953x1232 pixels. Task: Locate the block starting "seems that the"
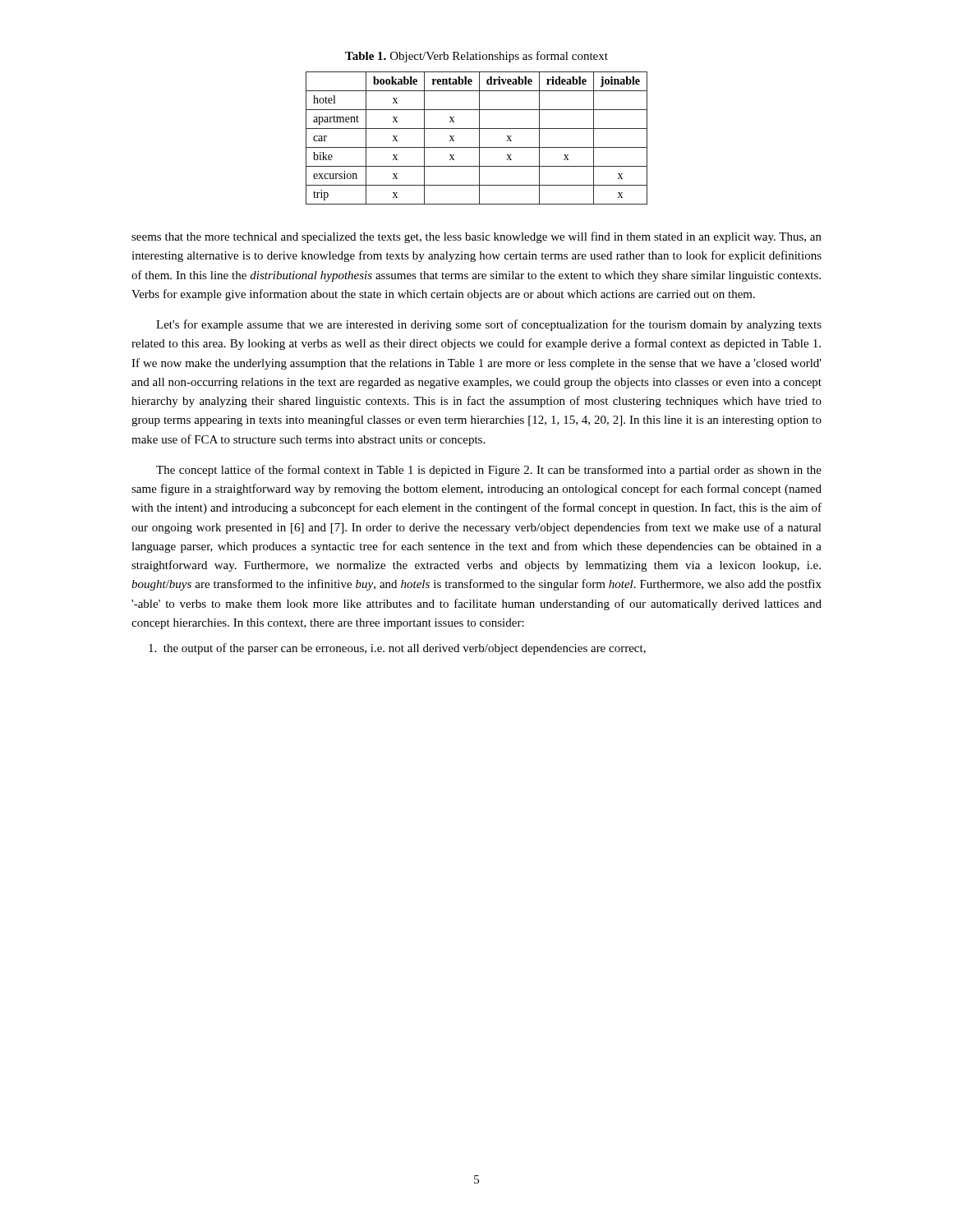pos(476,266)
